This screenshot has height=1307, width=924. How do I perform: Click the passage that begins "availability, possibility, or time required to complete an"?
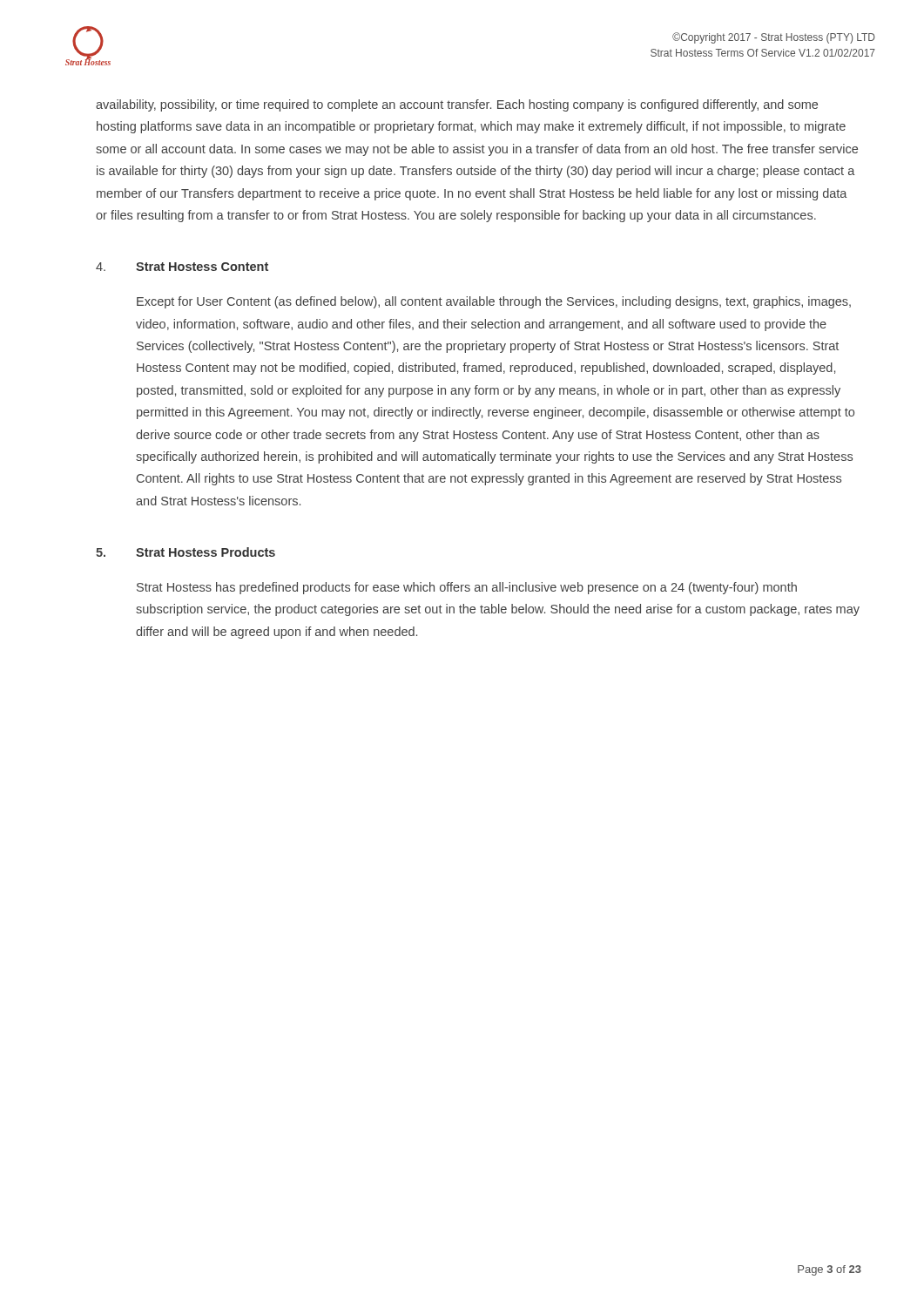tap(477, 160)
